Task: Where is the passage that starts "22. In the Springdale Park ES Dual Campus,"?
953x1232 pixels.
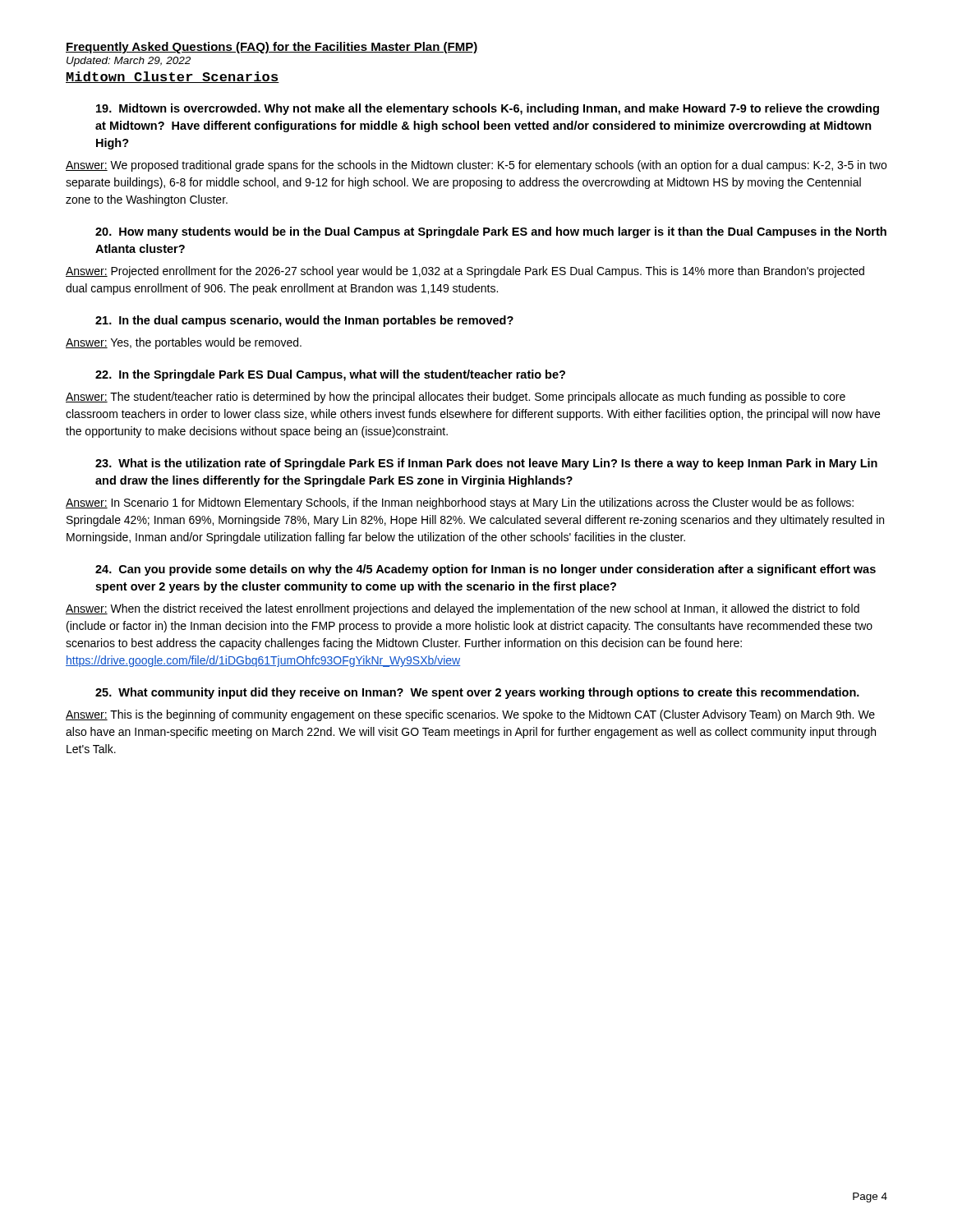Action: coord(491,375)
